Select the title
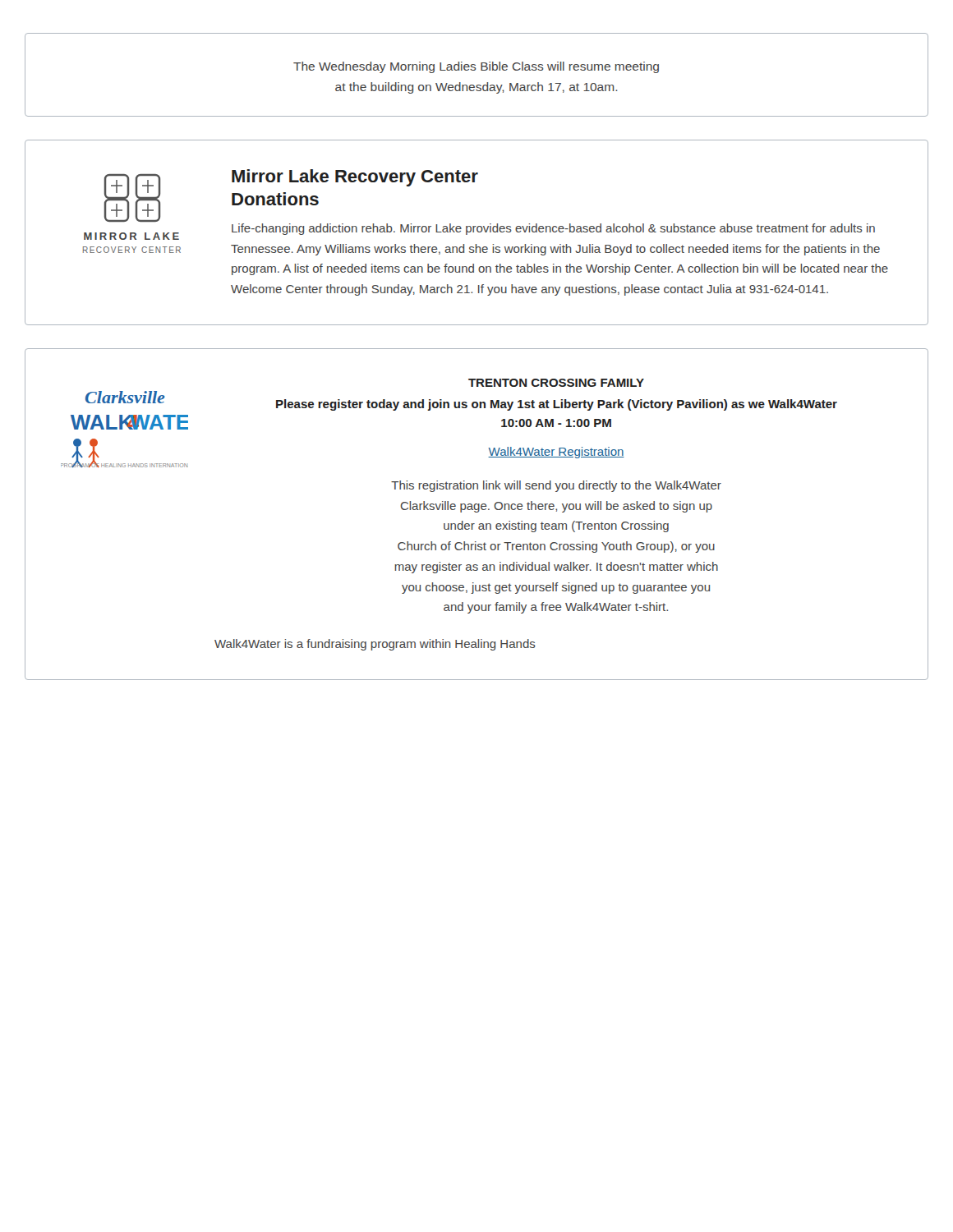This screenshot has width=953, height=1232. pos(354,188)
